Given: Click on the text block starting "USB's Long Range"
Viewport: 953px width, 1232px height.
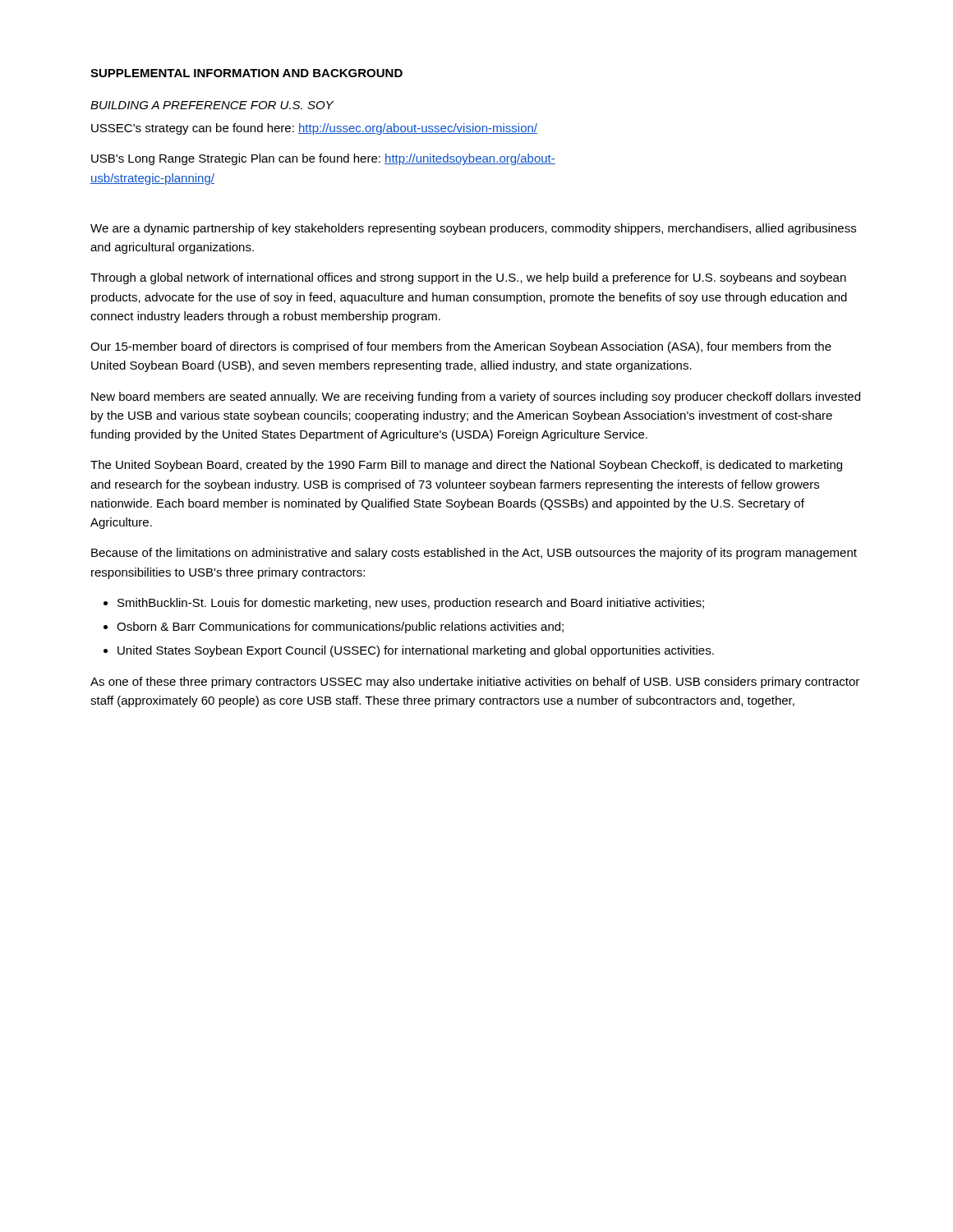Looking at the screenshot, I should point(323,168).
